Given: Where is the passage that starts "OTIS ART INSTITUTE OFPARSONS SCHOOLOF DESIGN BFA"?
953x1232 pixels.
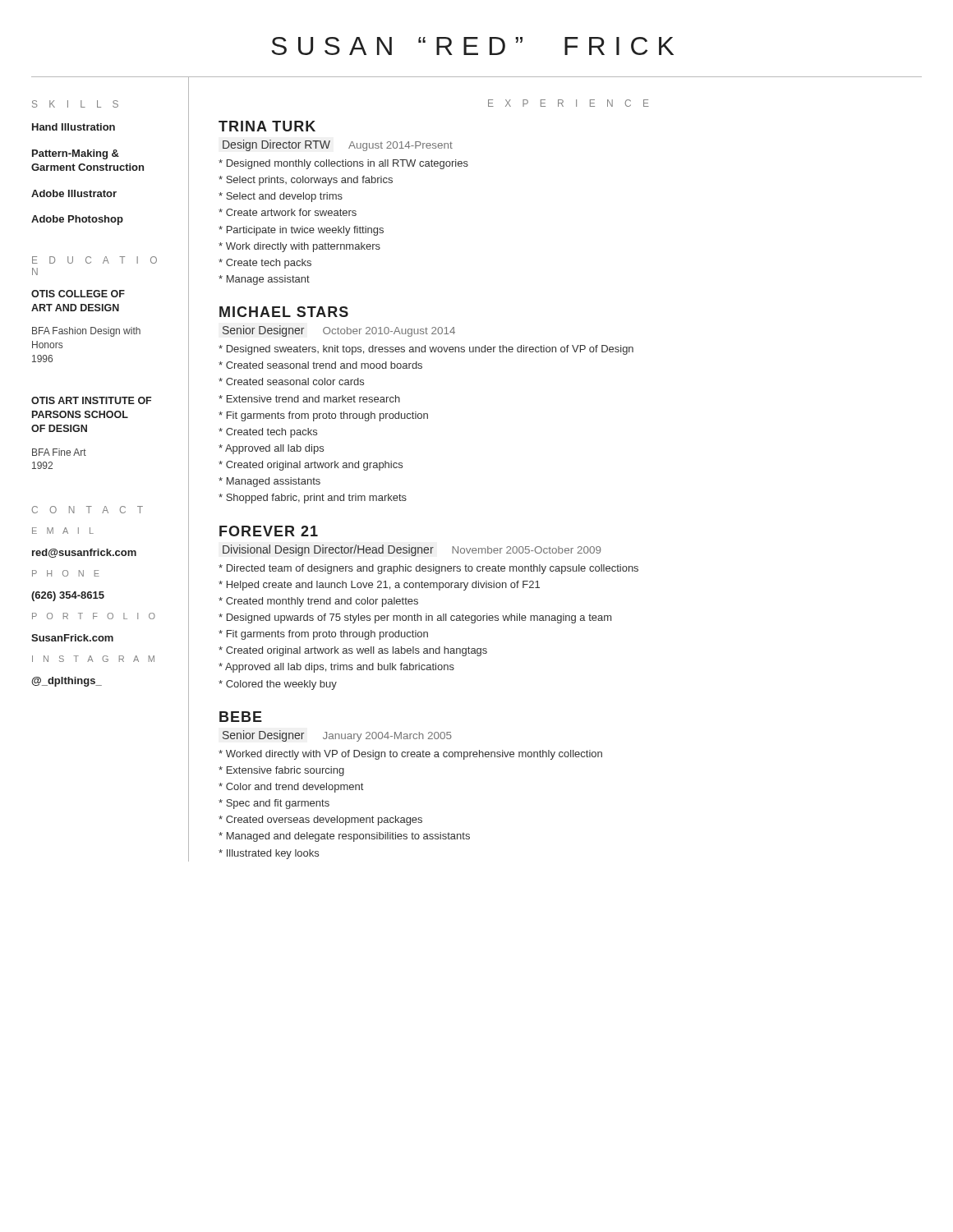Looking at the screenshot, I should click(x=91, y=400).
